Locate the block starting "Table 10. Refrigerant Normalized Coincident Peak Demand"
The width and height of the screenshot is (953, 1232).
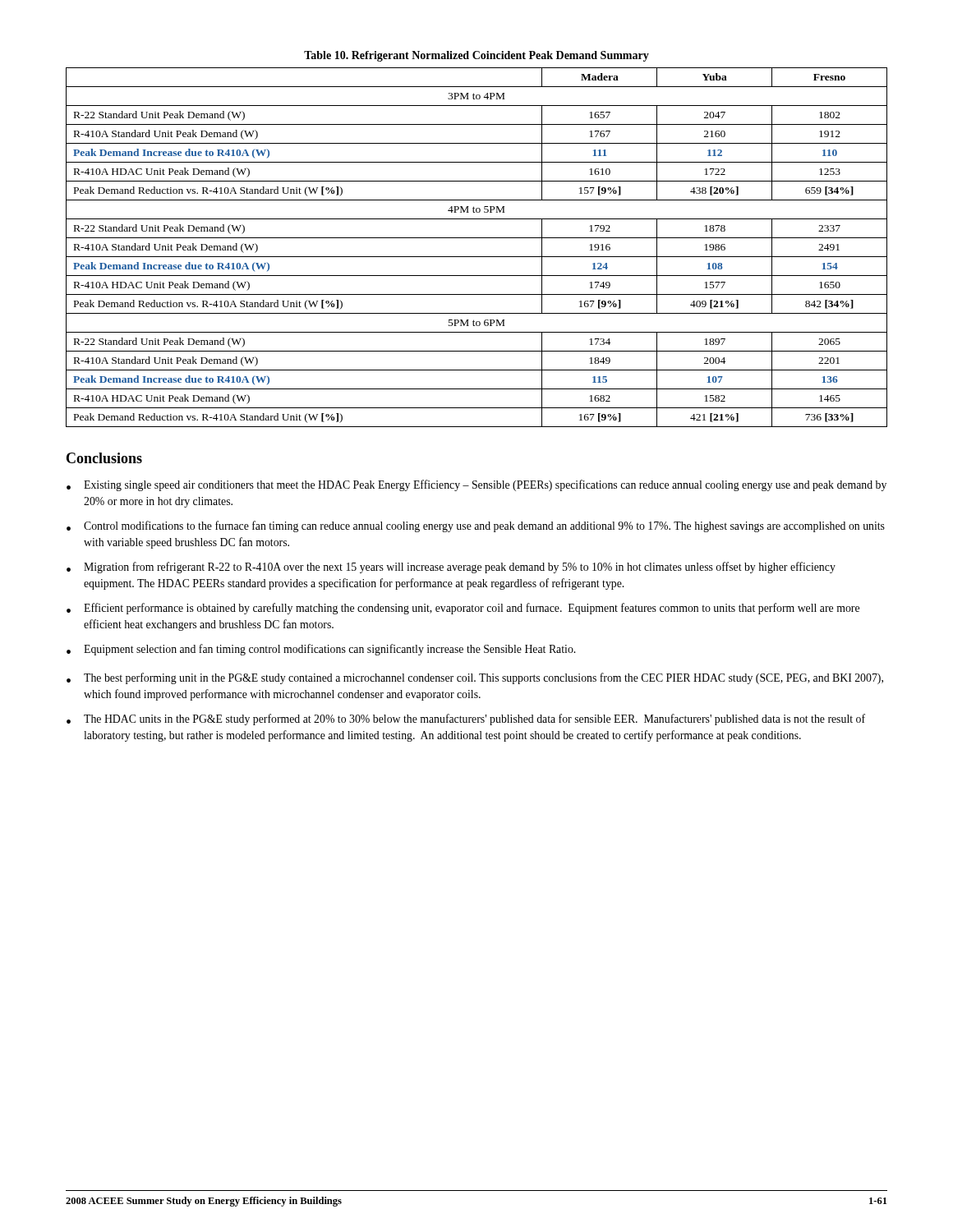point(476,55)
